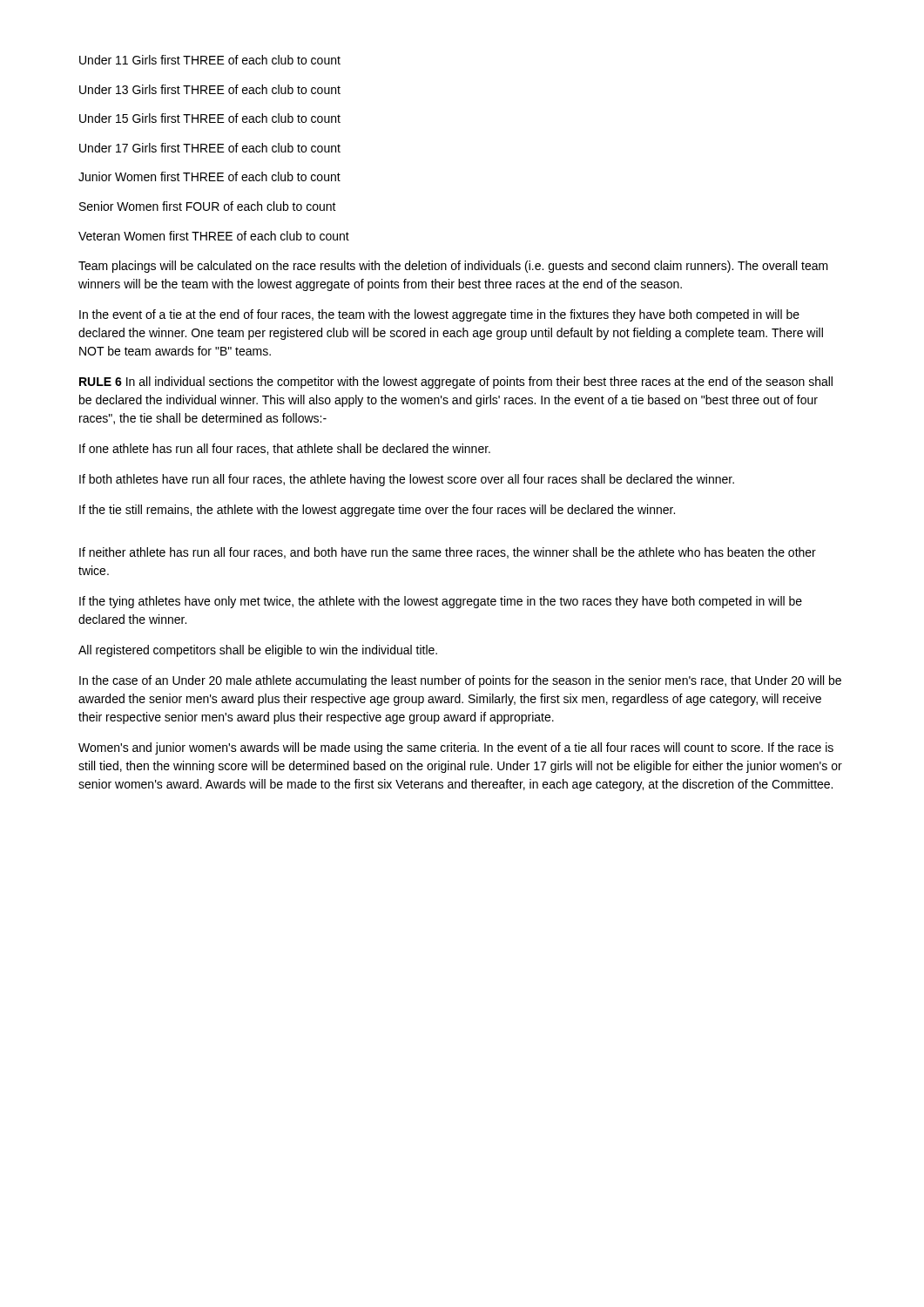This screenshot has width=924, height=1307.
Task: Find the list item that reads "Junior Women first THREE of each"
Action: (209, 177)
